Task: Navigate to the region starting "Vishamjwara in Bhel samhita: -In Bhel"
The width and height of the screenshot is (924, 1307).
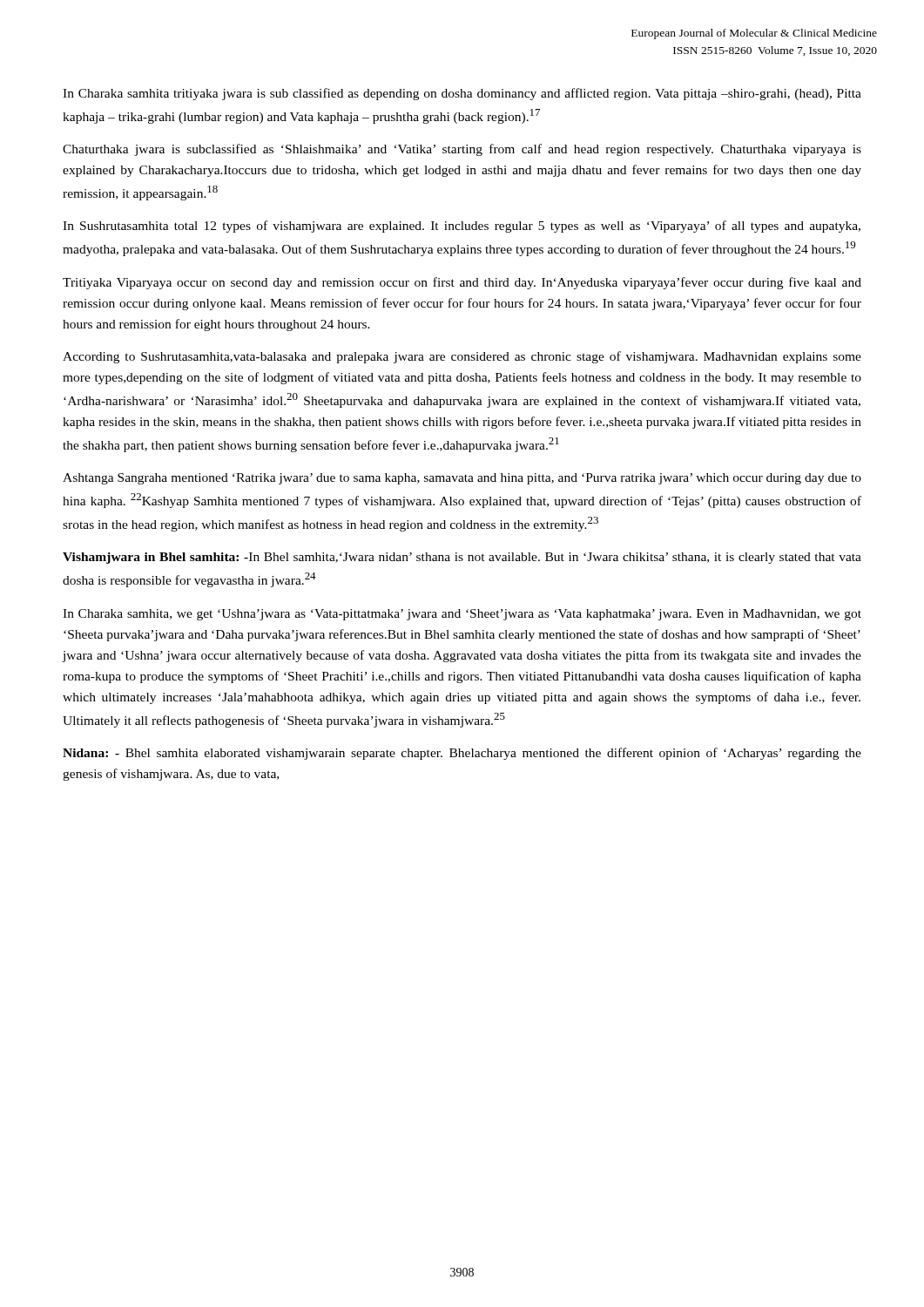Action: tap(462, 569)
